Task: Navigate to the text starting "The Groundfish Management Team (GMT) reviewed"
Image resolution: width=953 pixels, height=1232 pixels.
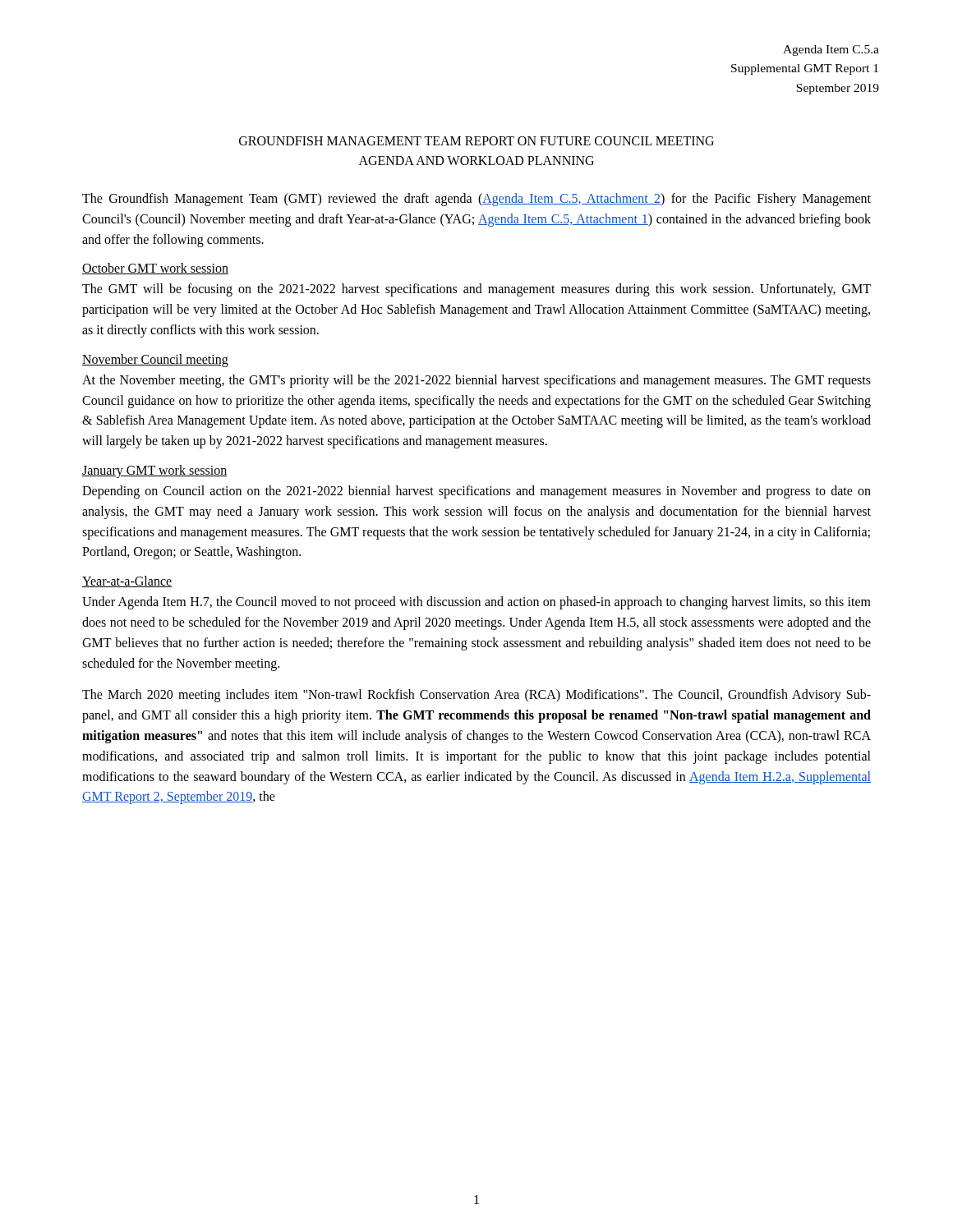Action: (476, 219)
